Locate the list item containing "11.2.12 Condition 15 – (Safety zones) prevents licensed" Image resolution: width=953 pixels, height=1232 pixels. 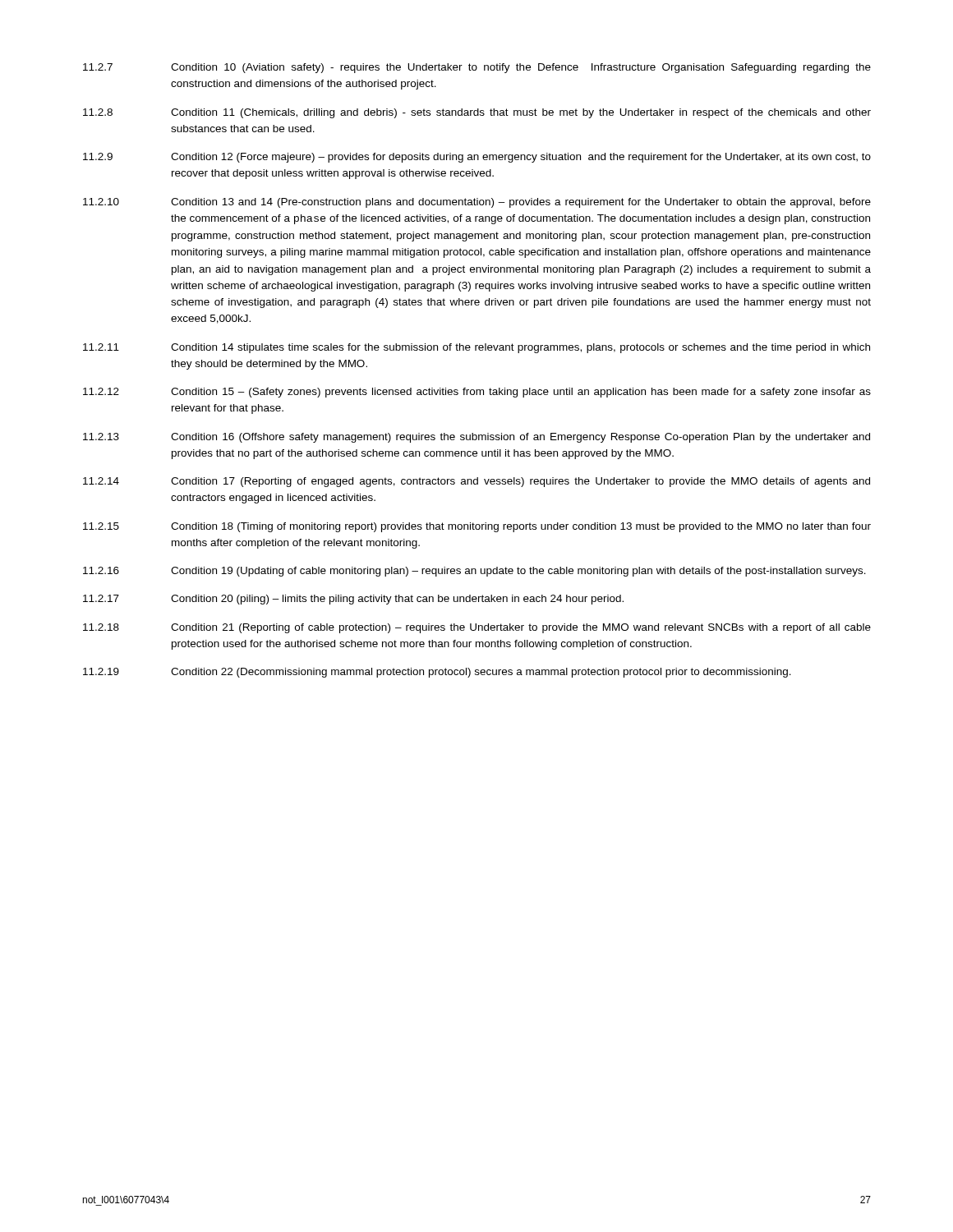tap(476, 400)
